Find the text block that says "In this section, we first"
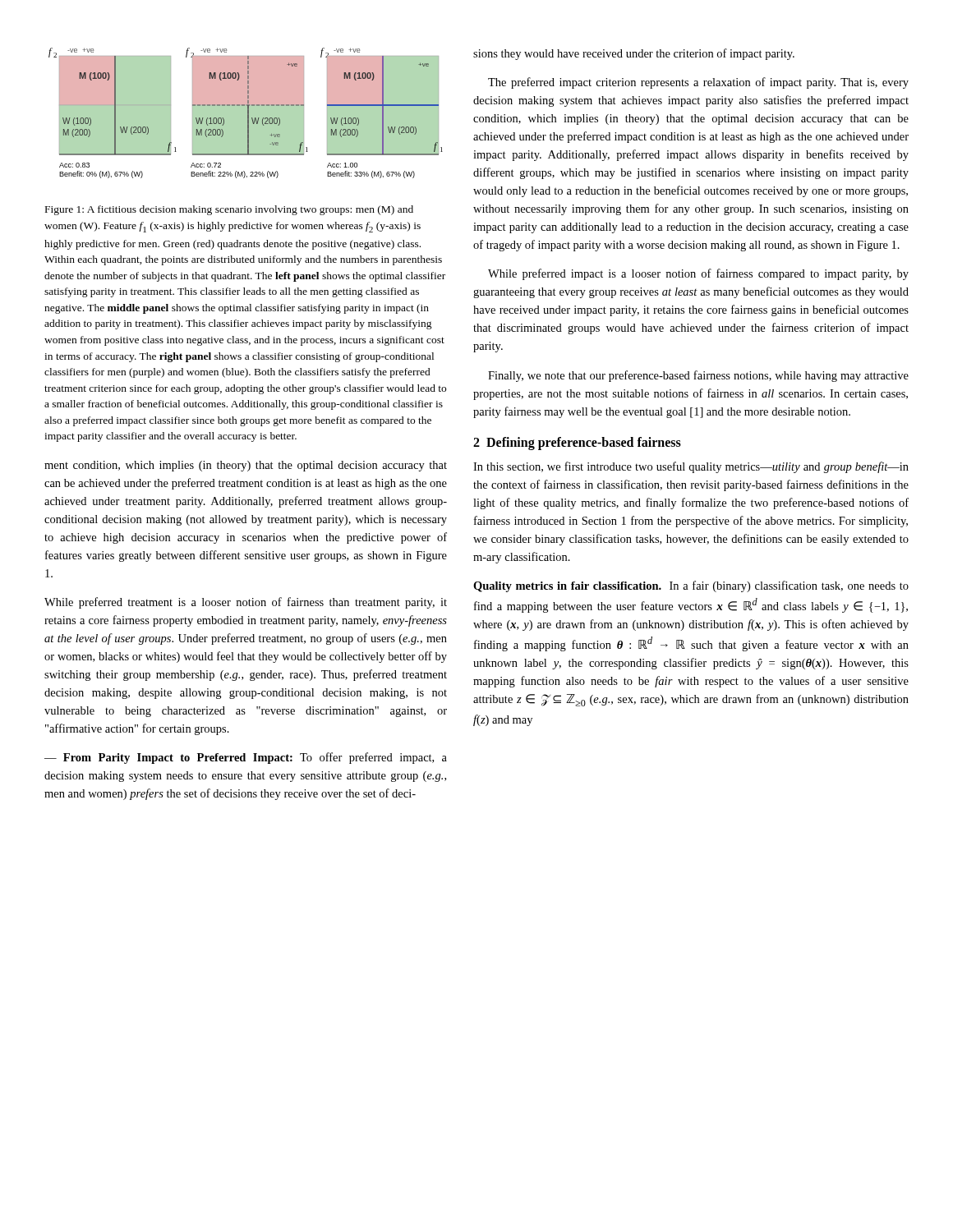953x1232 pixels. coord(691,511)
